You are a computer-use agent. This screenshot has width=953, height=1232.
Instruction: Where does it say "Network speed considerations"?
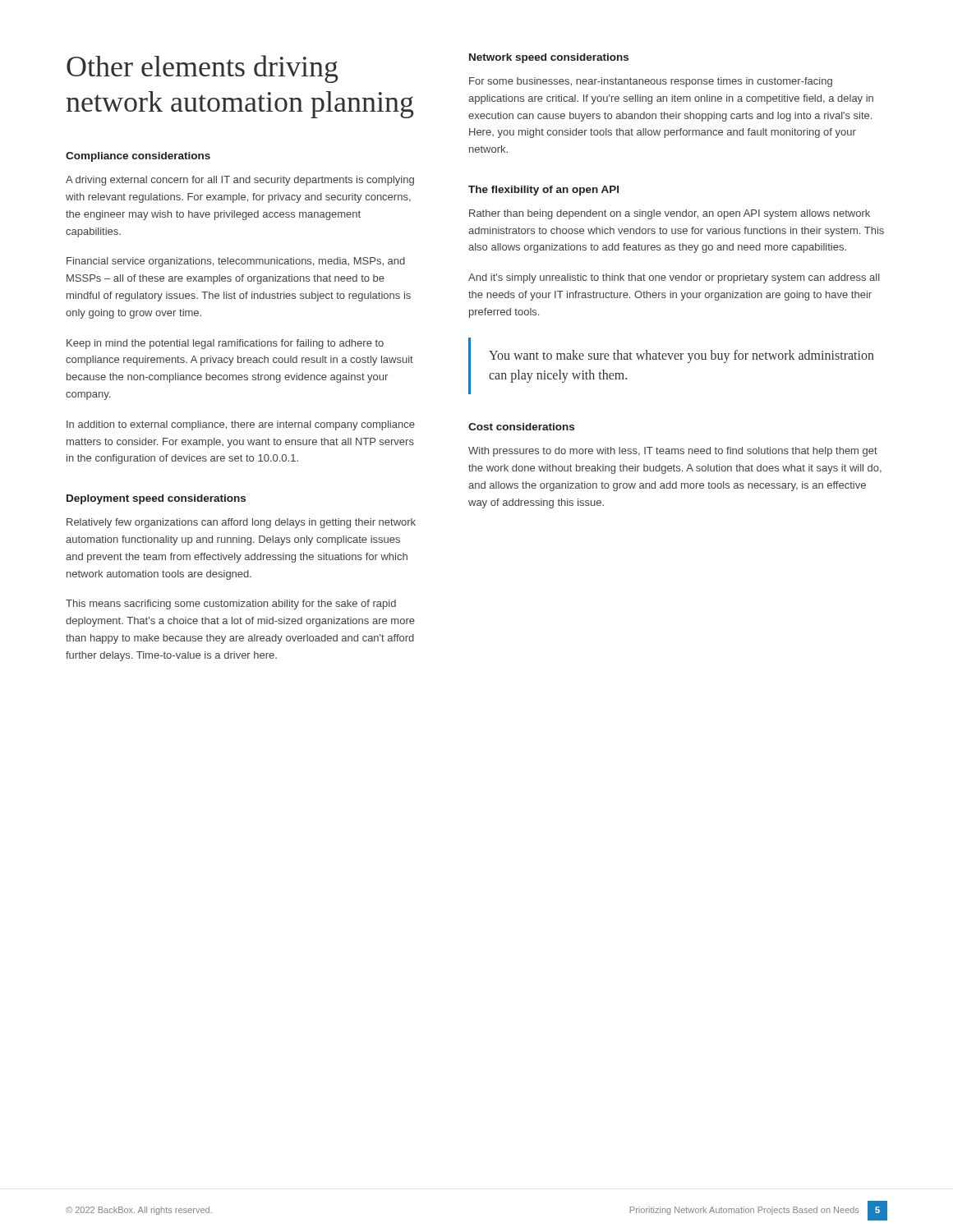tap(549, 57)
